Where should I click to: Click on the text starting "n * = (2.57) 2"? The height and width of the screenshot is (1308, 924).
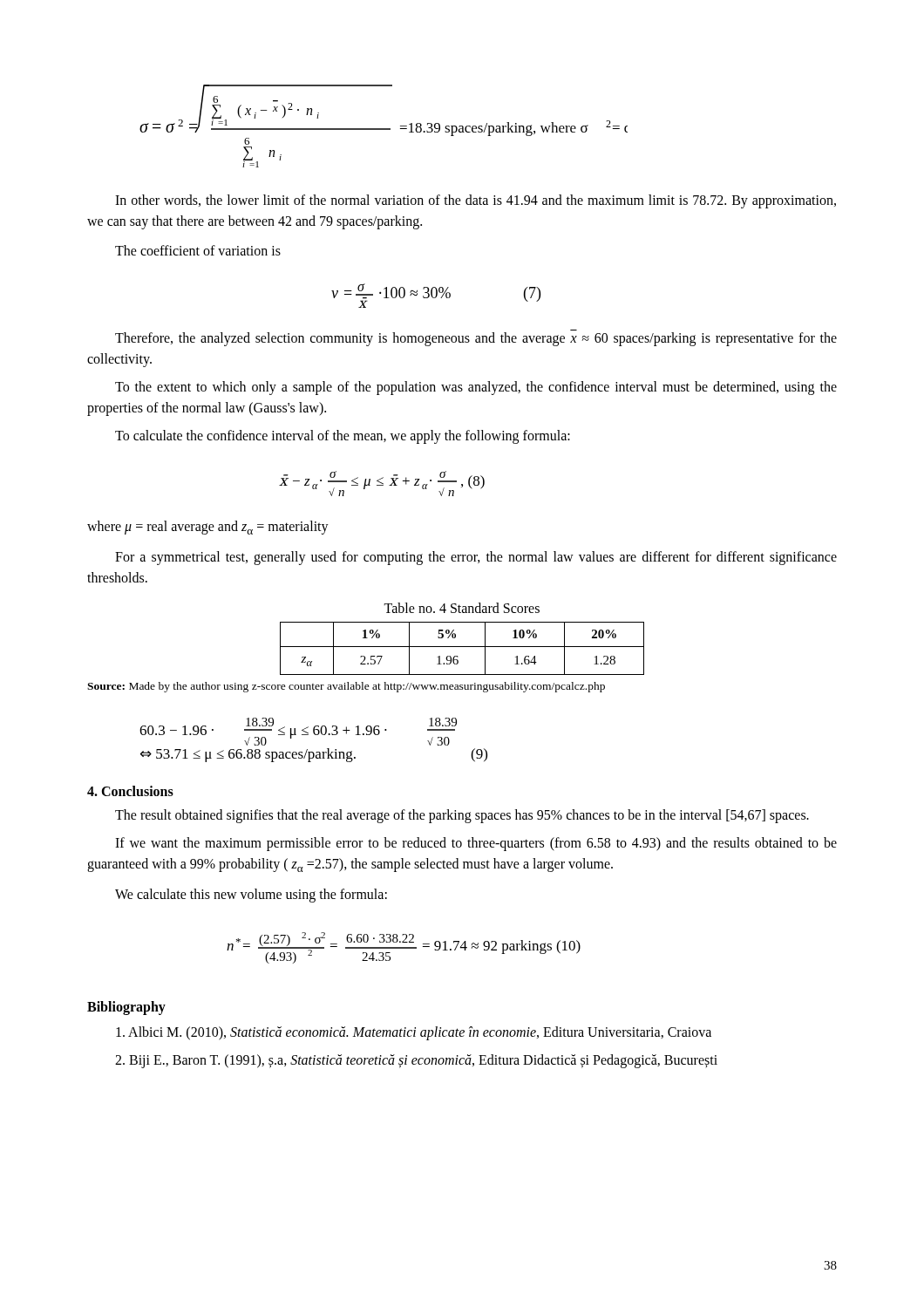(462, 947)
